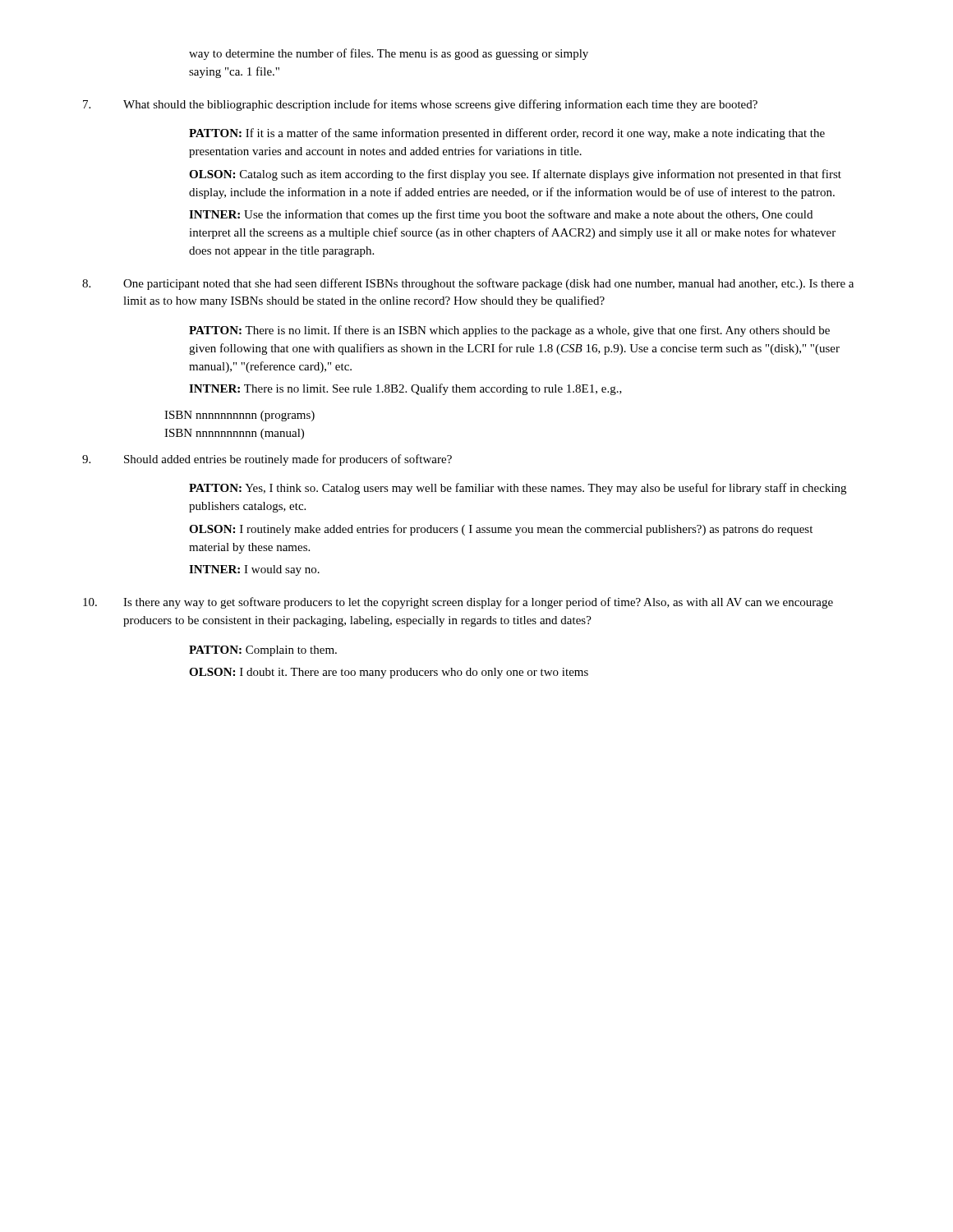Image resolution: width=953 pixels, height=1232 pixels.
Task: Find the region starting "PATTON: There is no limit."
Action: point(522,360)
